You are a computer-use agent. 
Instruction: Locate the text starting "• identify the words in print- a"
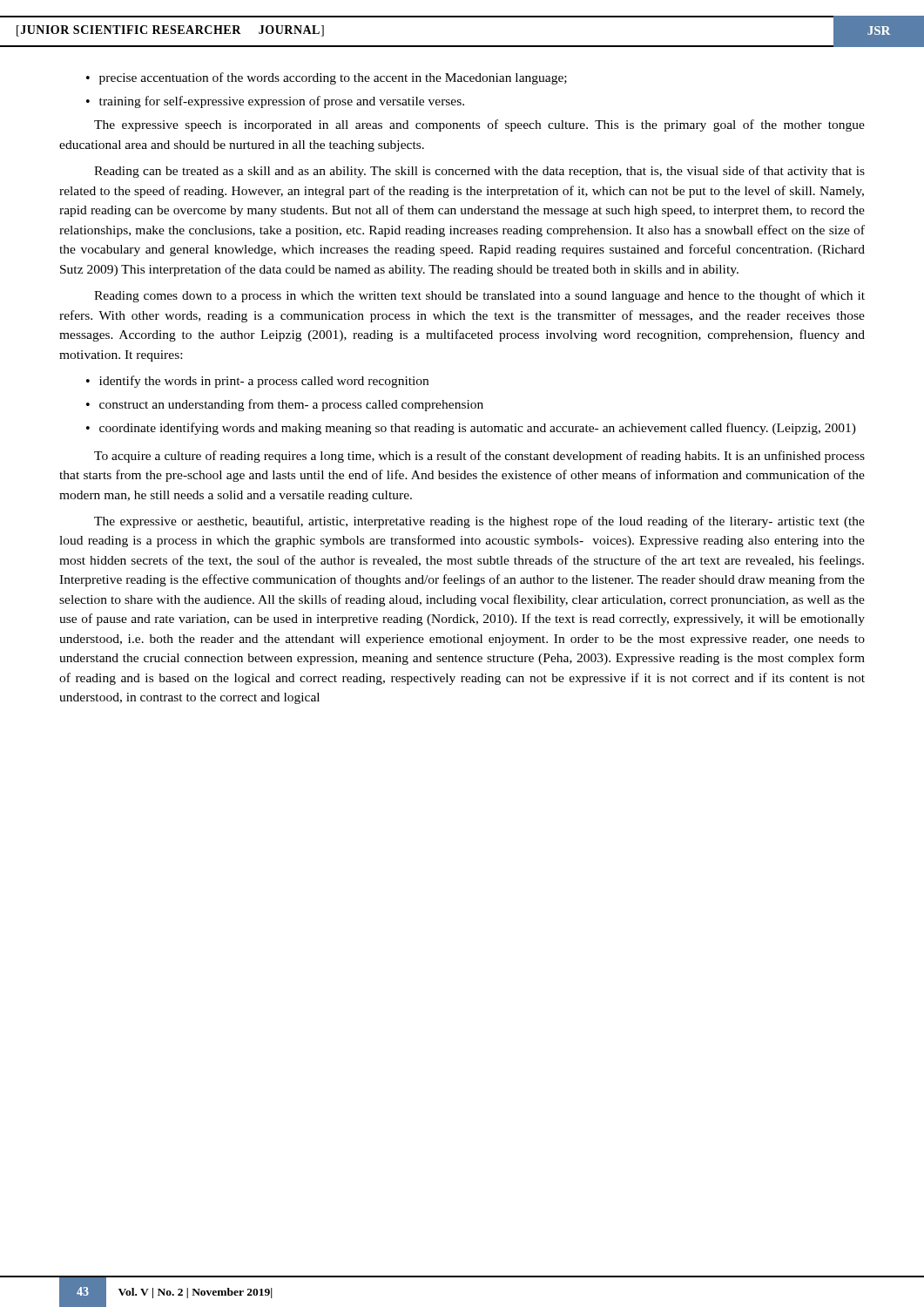(x=257, y=382)
